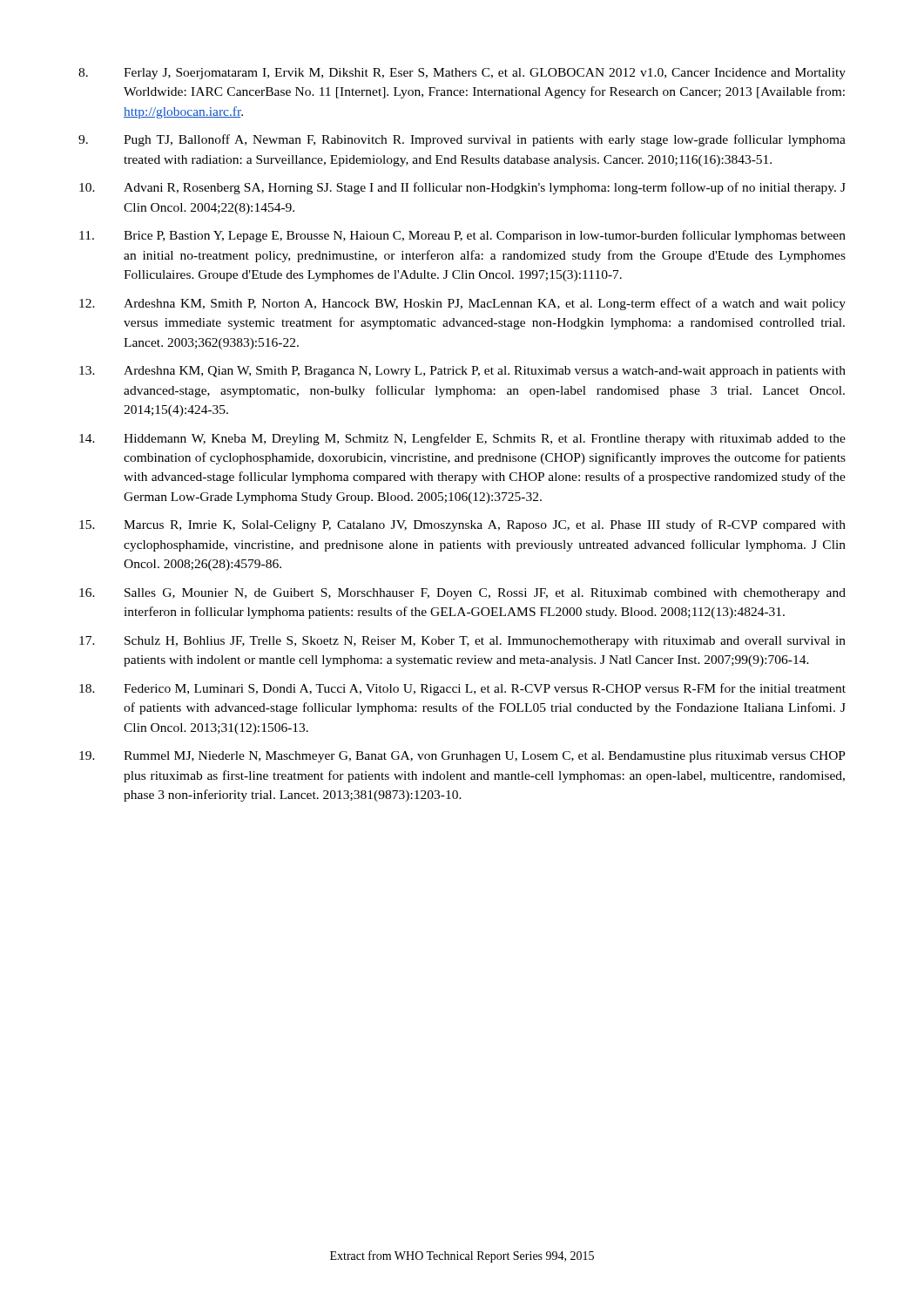Find the list item that says "17. Schulz H,"

point(462,650)
